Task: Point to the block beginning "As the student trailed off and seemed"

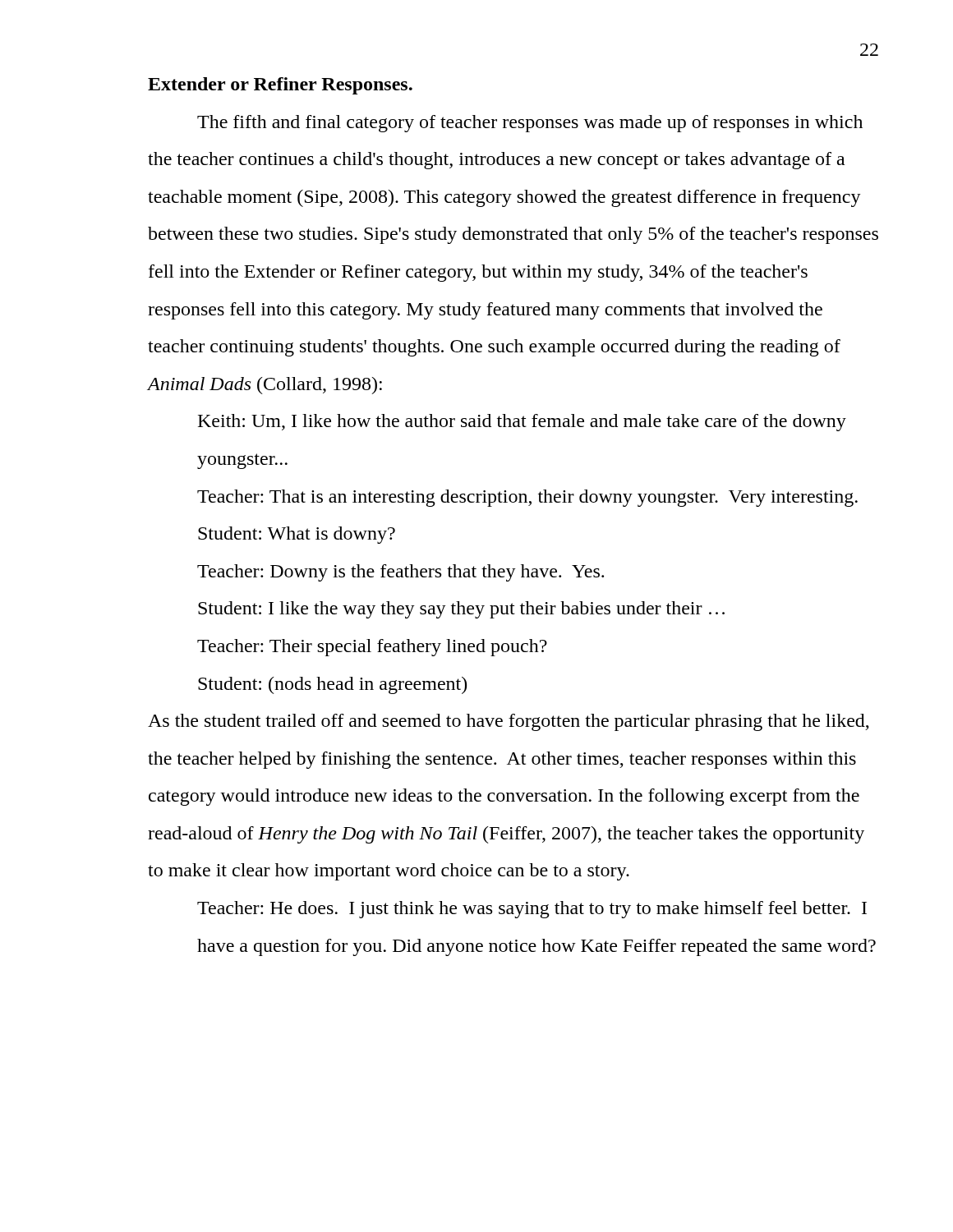Action: (x=513, y=796)
